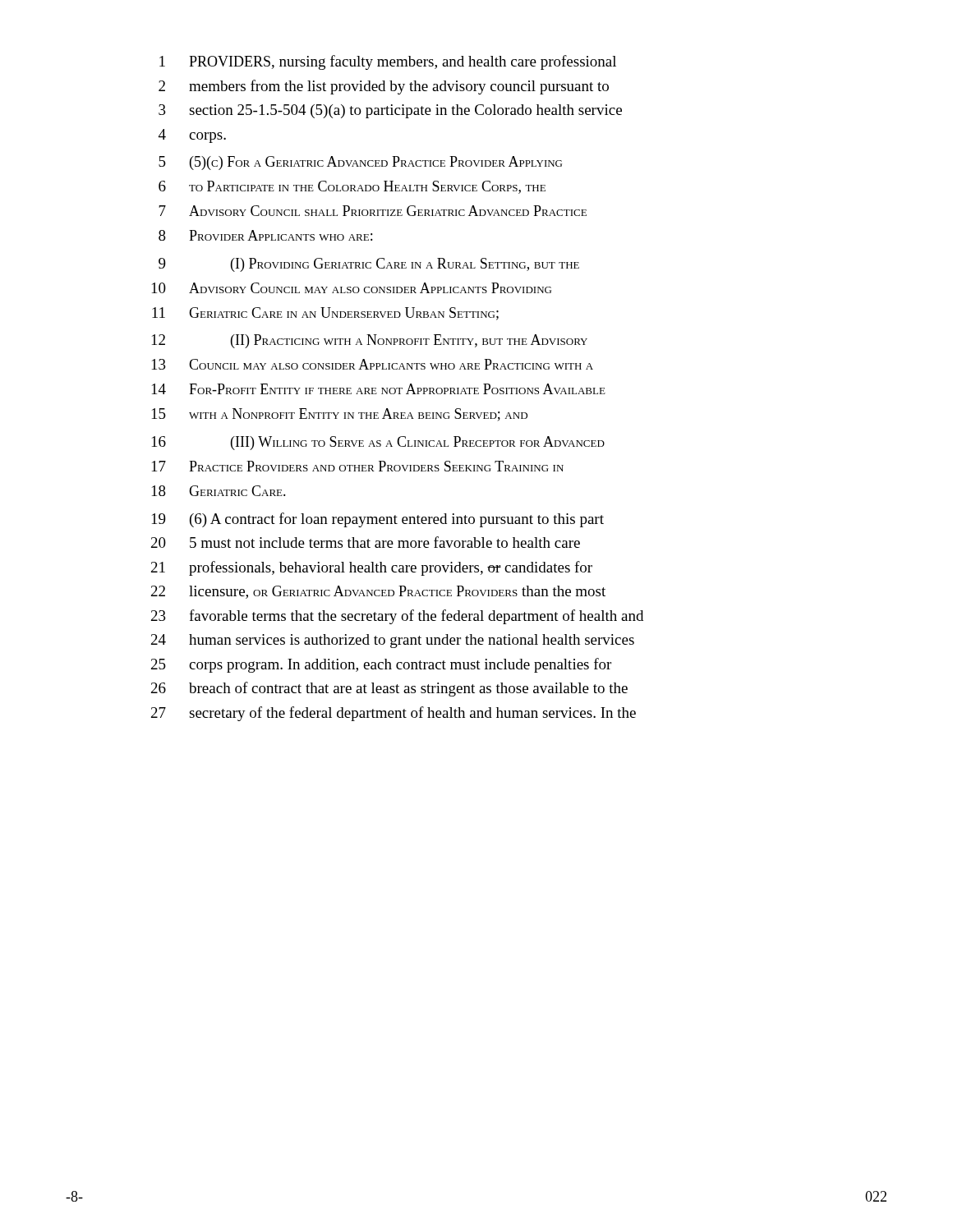
Task: Navigate to the block starting "14 For-Profit Entity if there are not Appropriate"
Action: pos(497,389)
